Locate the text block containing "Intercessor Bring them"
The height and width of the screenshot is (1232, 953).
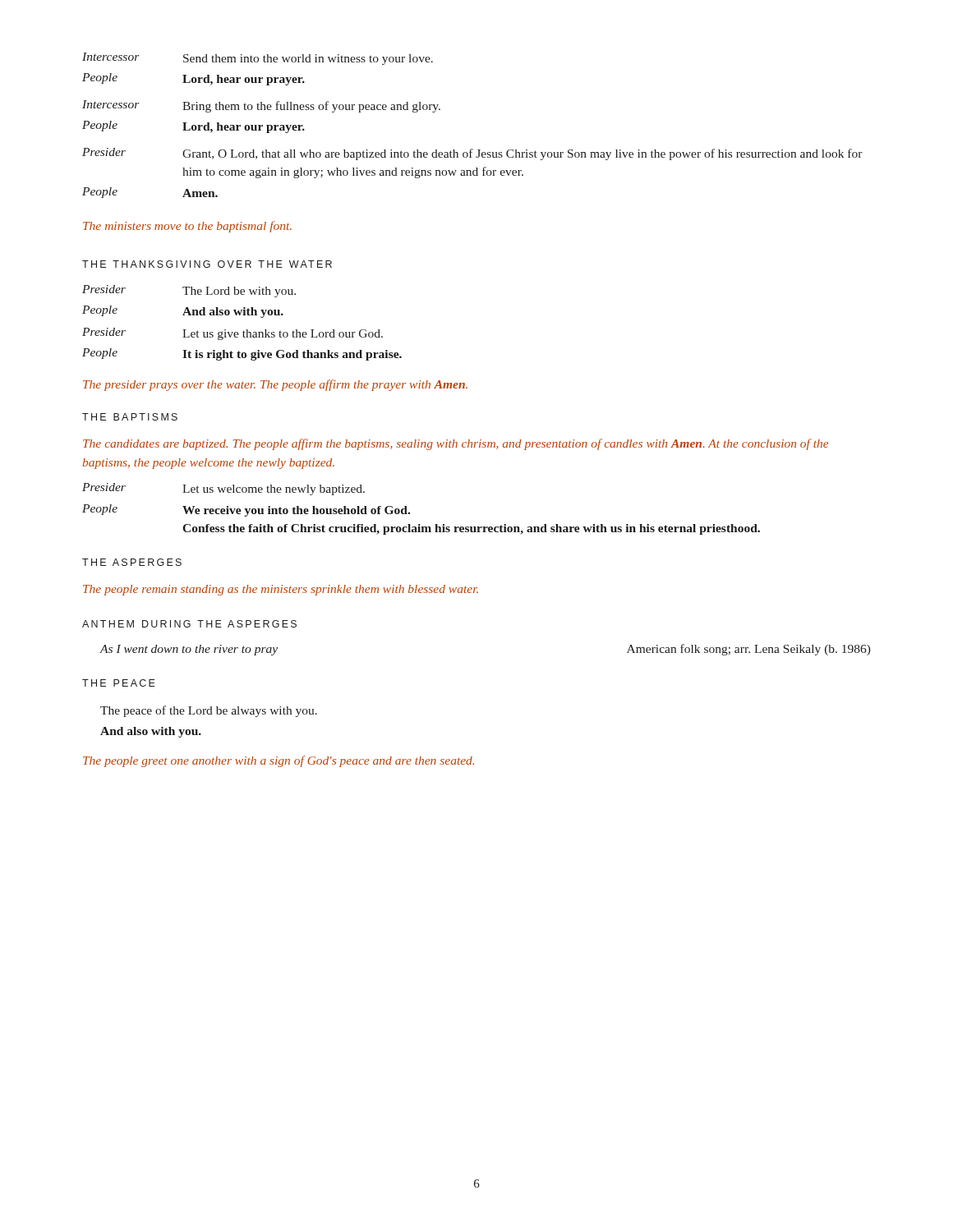pos(261,106)
